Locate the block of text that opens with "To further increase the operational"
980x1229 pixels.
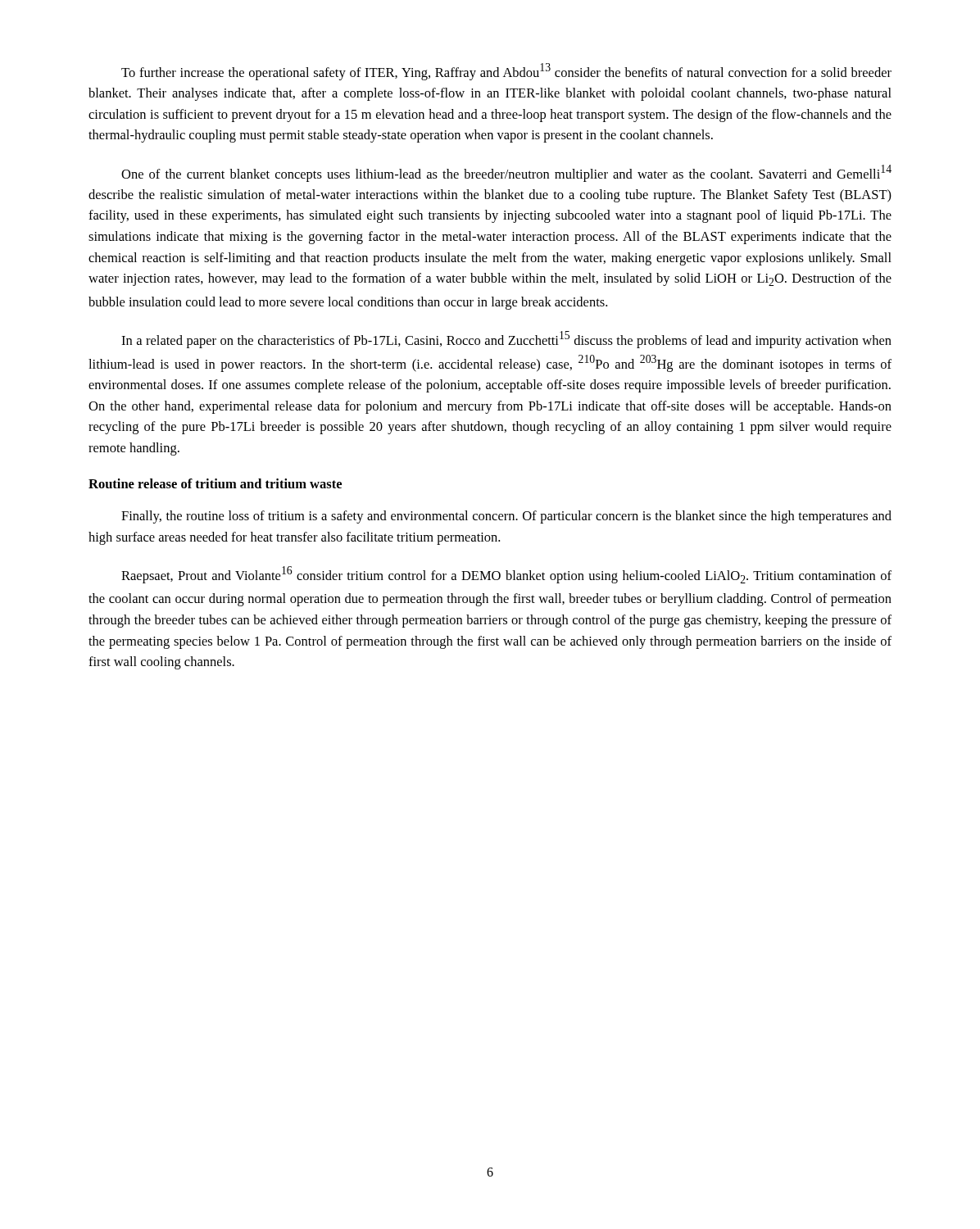click(x=490, y=102)
